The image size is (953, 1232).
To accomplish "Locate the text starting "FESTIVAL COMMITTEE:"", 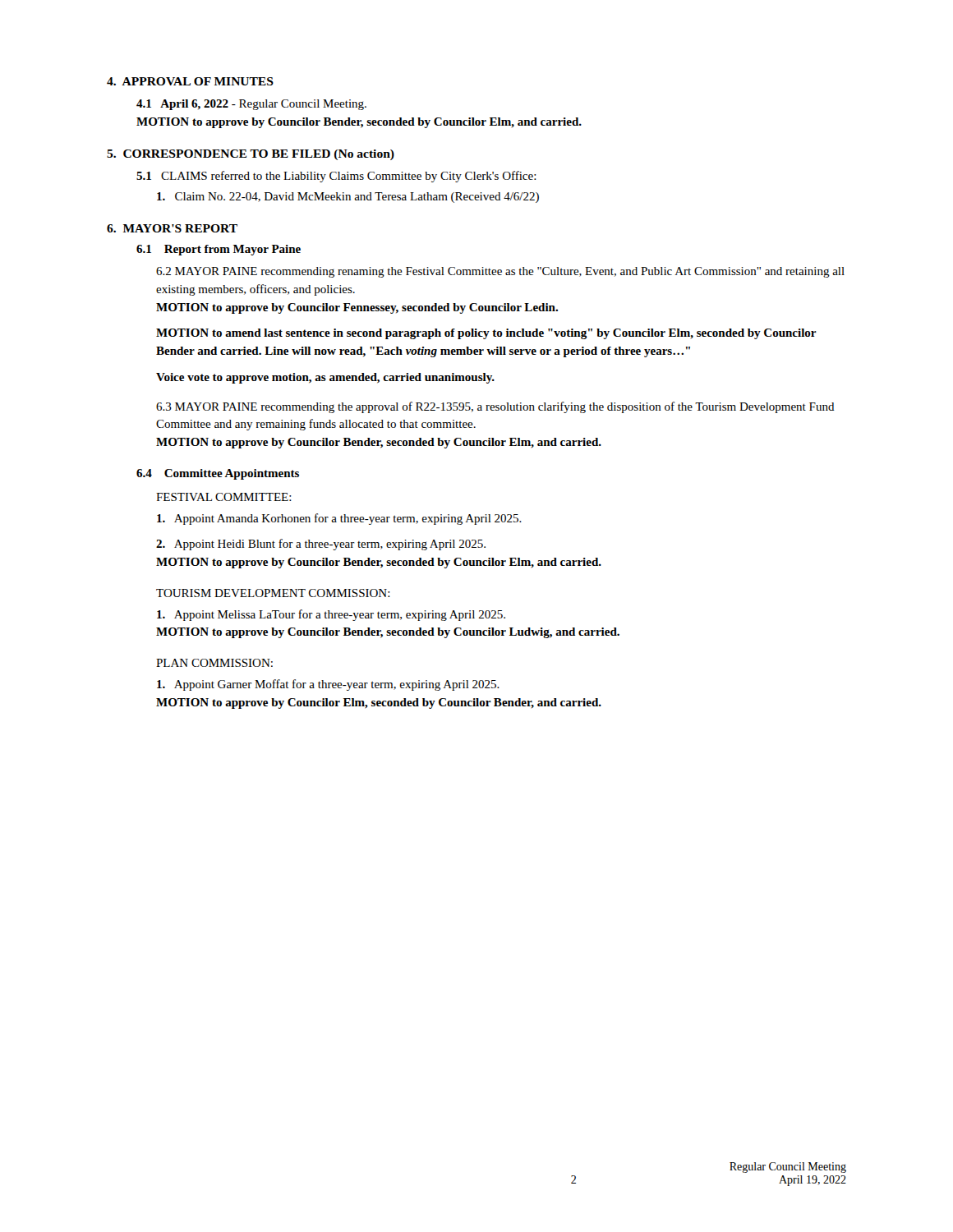I will click(224, 497).
